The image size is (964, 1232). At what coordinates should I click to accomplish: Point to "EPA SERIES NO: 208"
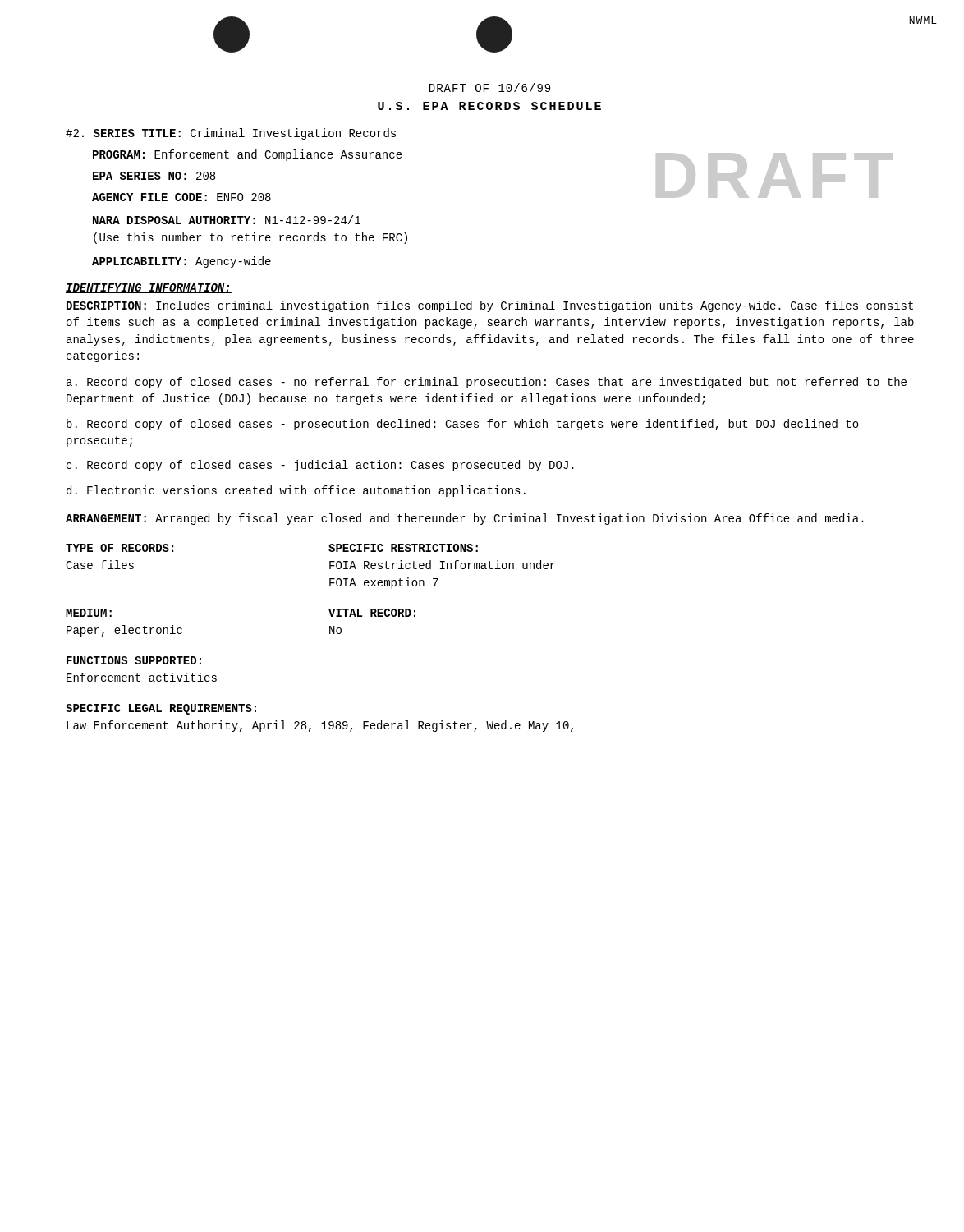[x=154, y=177]
